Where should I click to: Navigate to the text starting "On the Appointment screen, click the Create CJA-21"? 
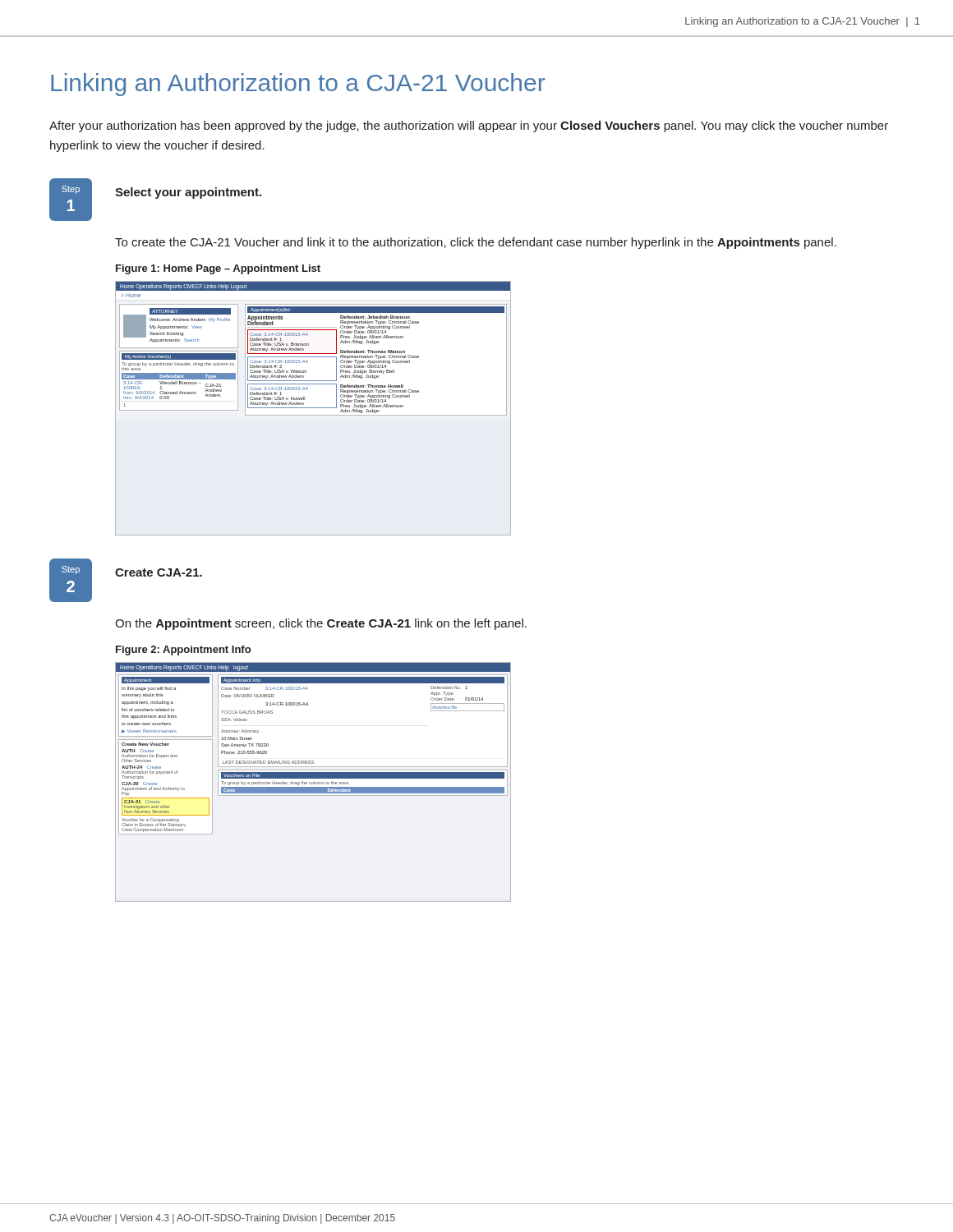tap(321, 623)
